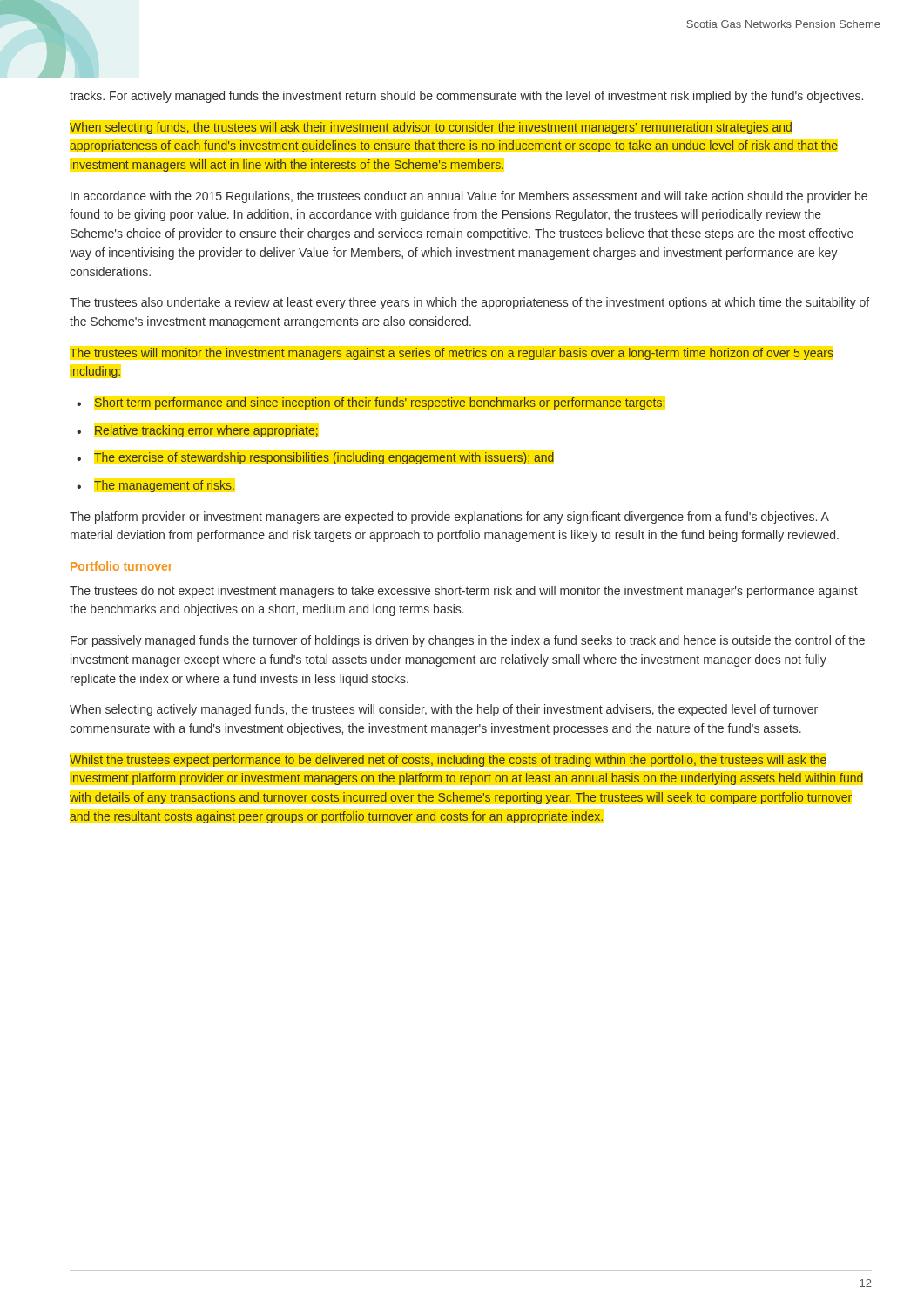Find the passage starting "The trustees do not"
The image size is (924, 1307).
[x=471, y=601]
